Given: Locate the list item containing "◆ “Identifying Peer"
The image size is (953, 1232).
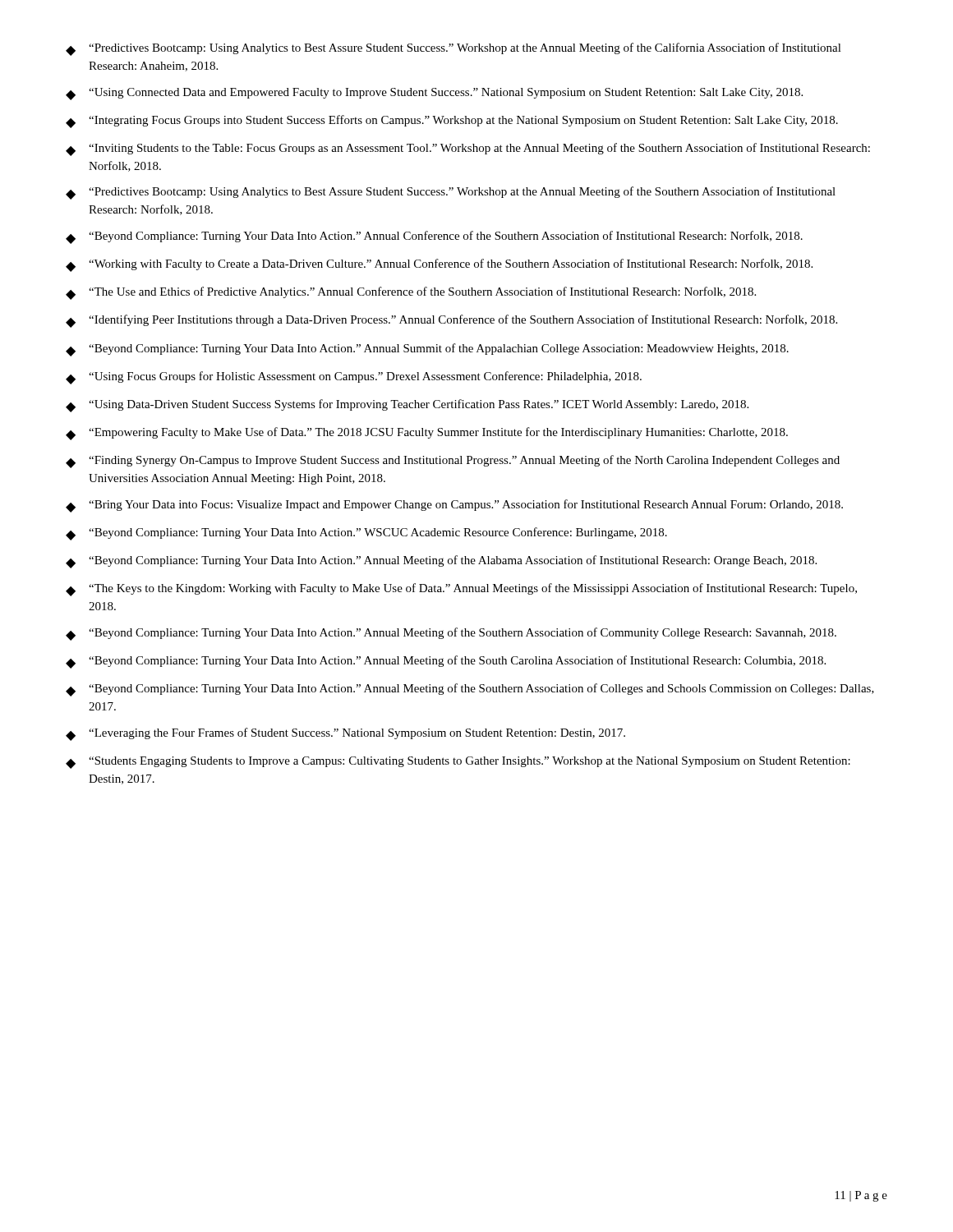Looking at the screenshot, I should pos(476,322).
